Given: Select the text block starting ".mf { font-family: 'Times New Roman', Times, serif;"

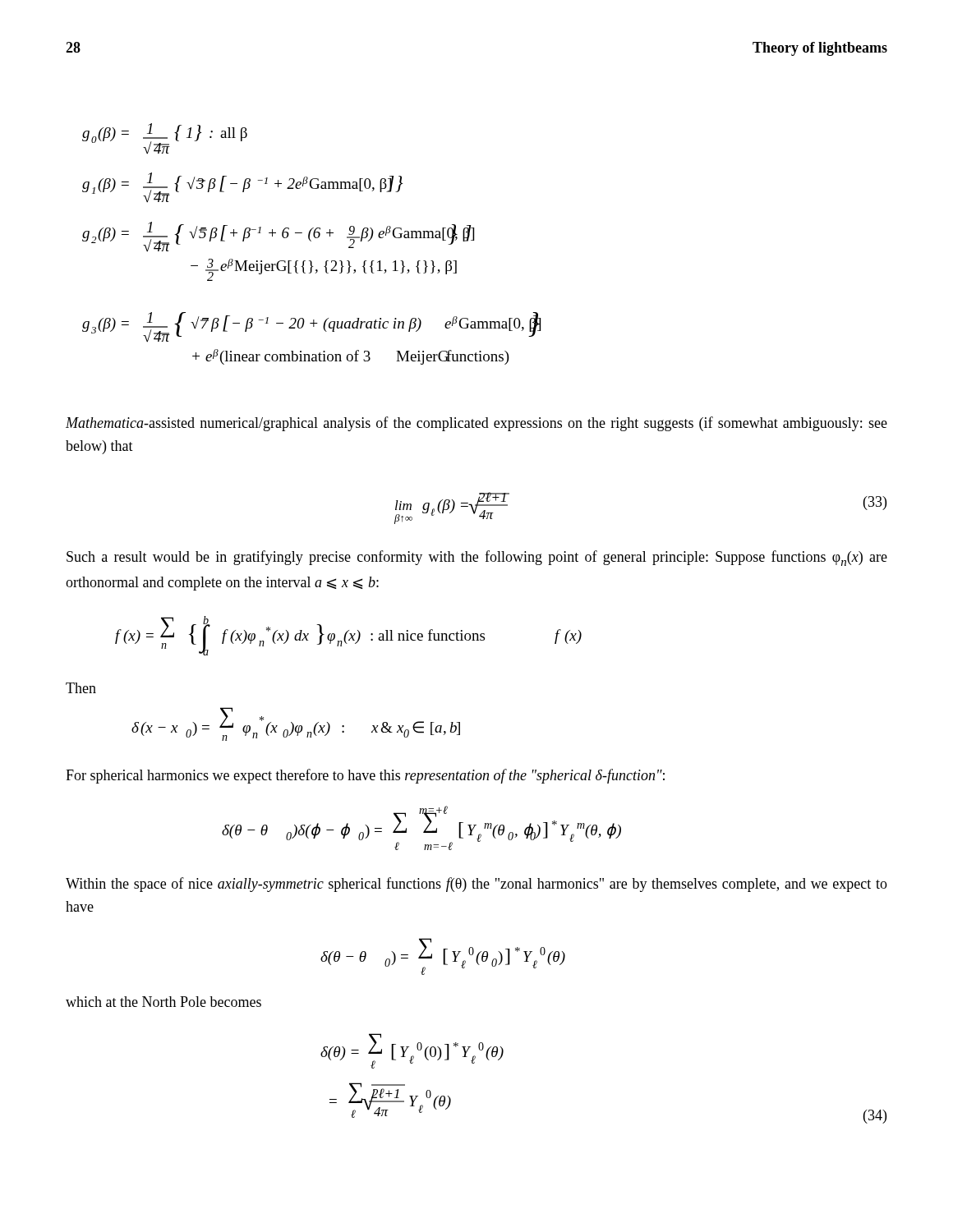Looking at the screenshot, I should tap(476, 251).
